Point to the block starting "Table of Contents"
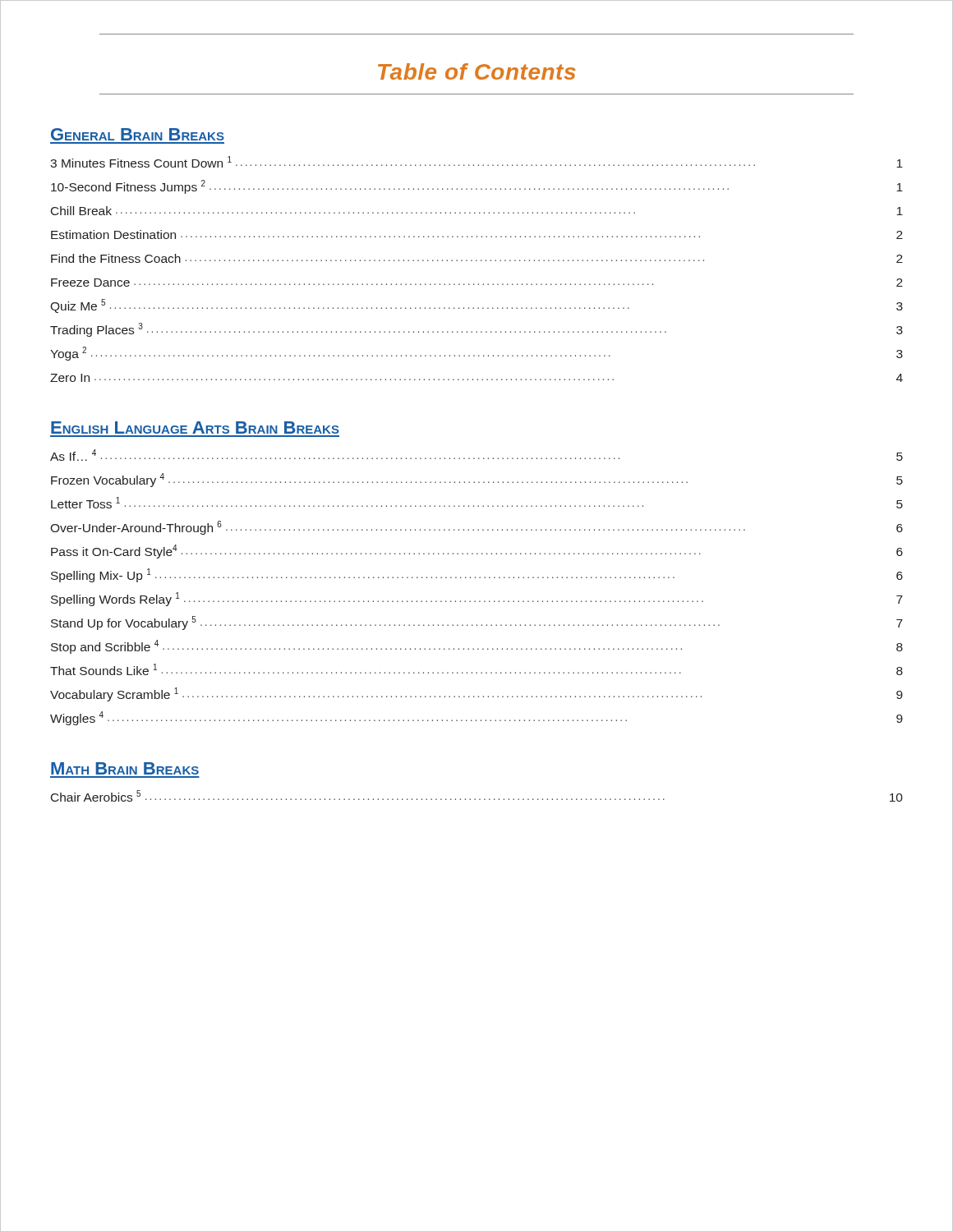This screenshot has width=953, height=1232. [x=476, y=72]
